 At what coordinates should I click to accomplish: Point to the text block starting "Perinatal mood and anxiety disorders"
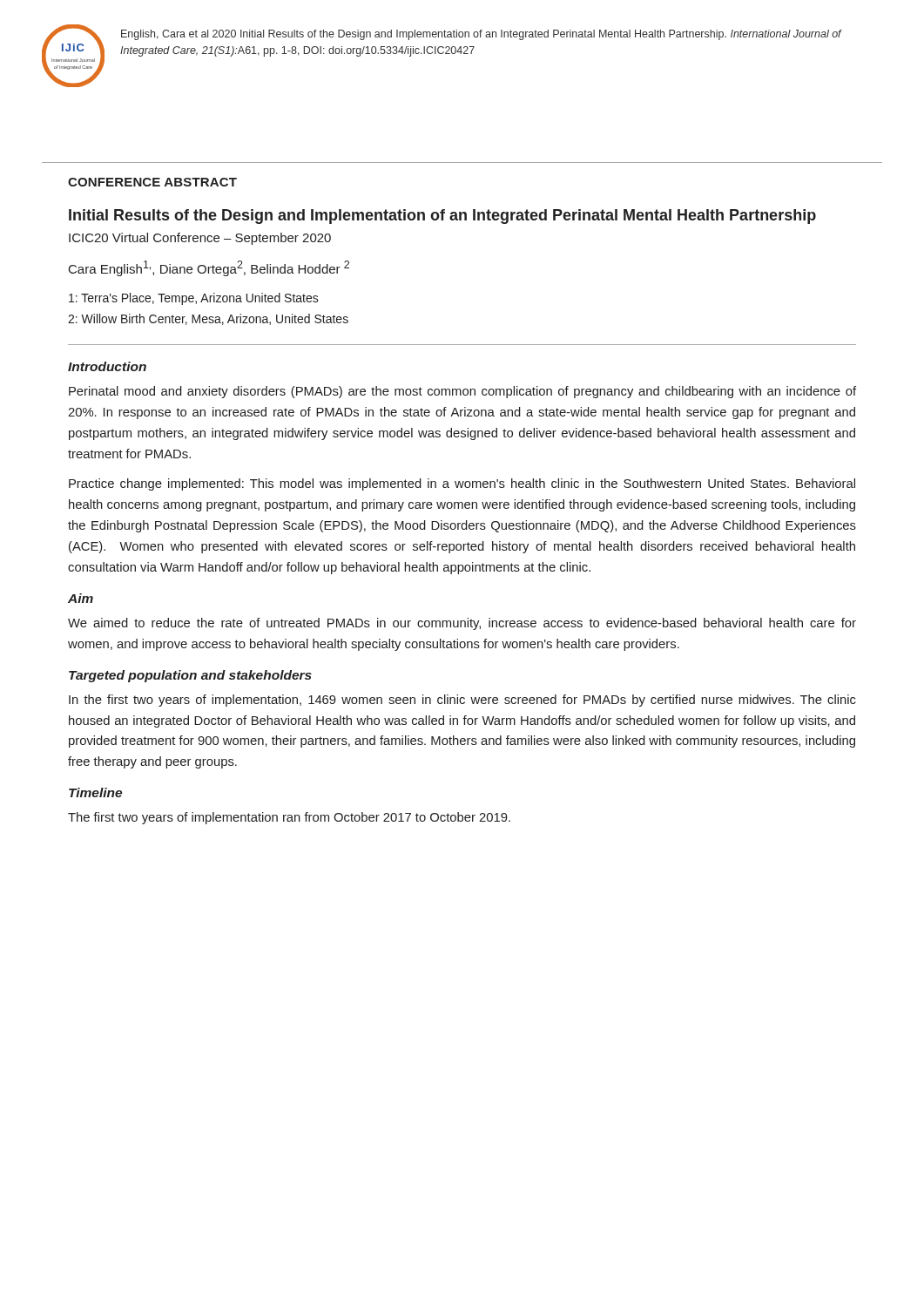point(462,422)
